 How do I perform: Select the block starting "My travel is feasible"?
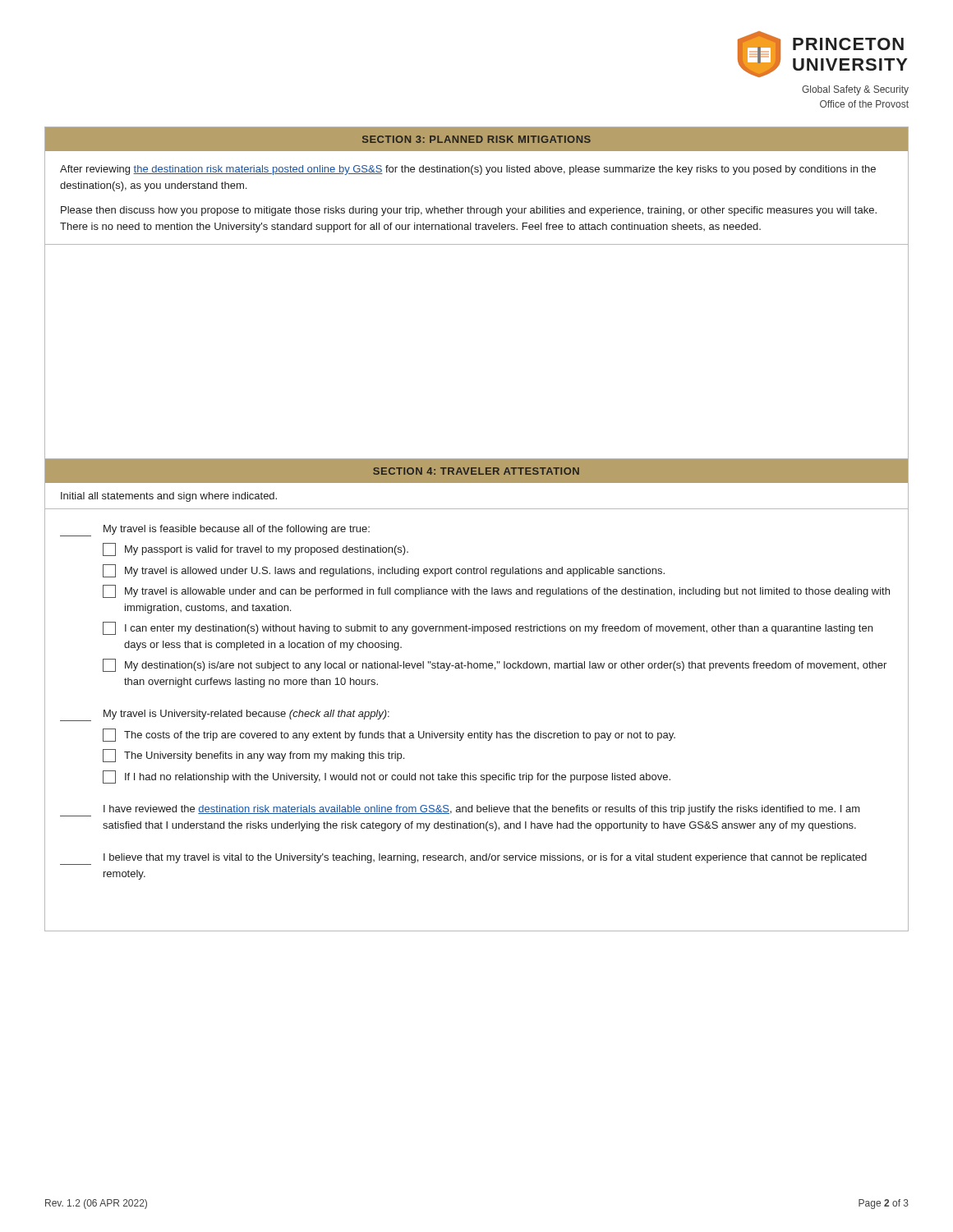point(215,531)
